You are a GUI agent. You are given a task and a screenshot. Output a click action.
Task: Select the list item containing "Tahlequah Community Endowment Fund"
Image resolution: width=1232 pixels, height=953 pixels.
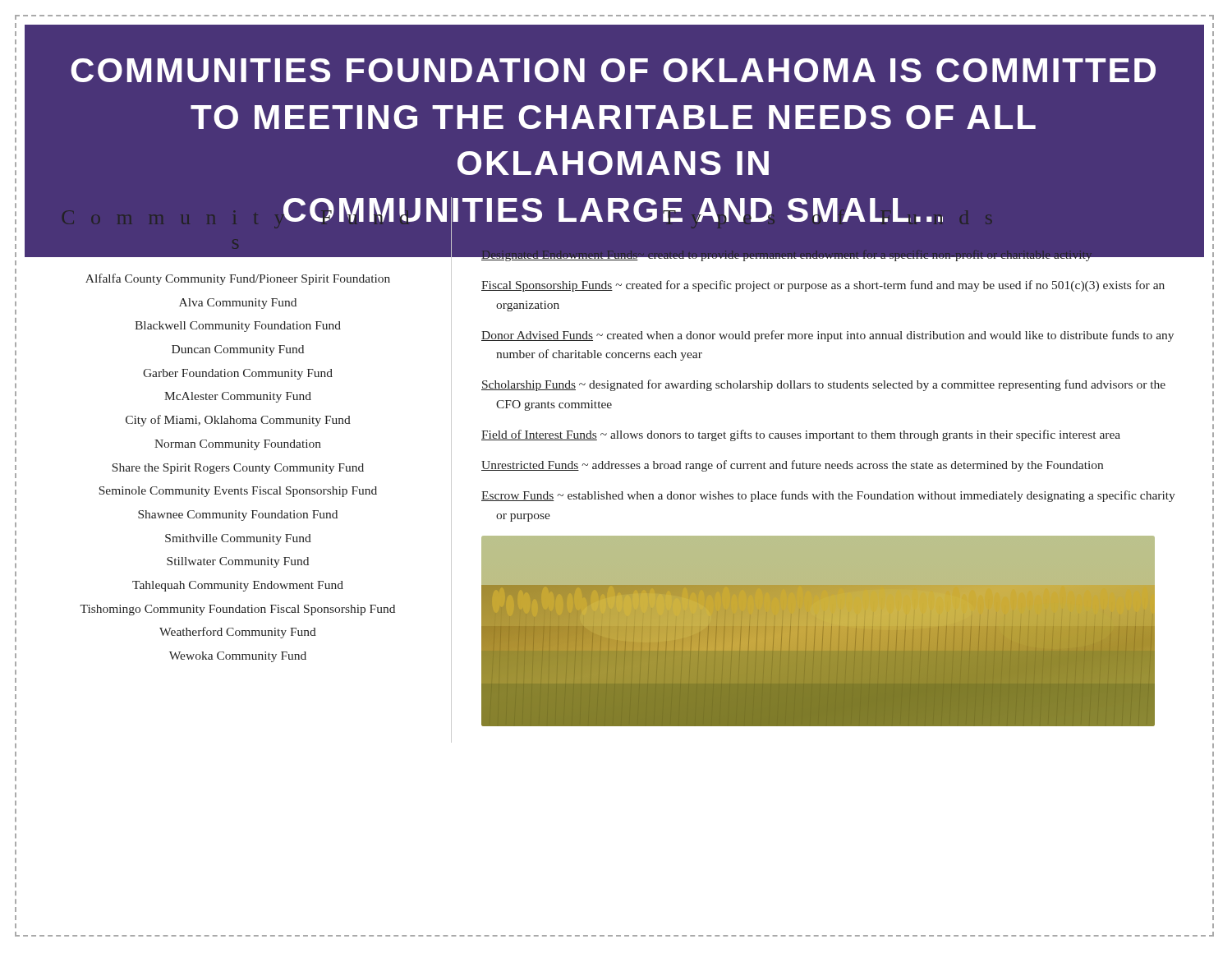click(x=238, y=584)
